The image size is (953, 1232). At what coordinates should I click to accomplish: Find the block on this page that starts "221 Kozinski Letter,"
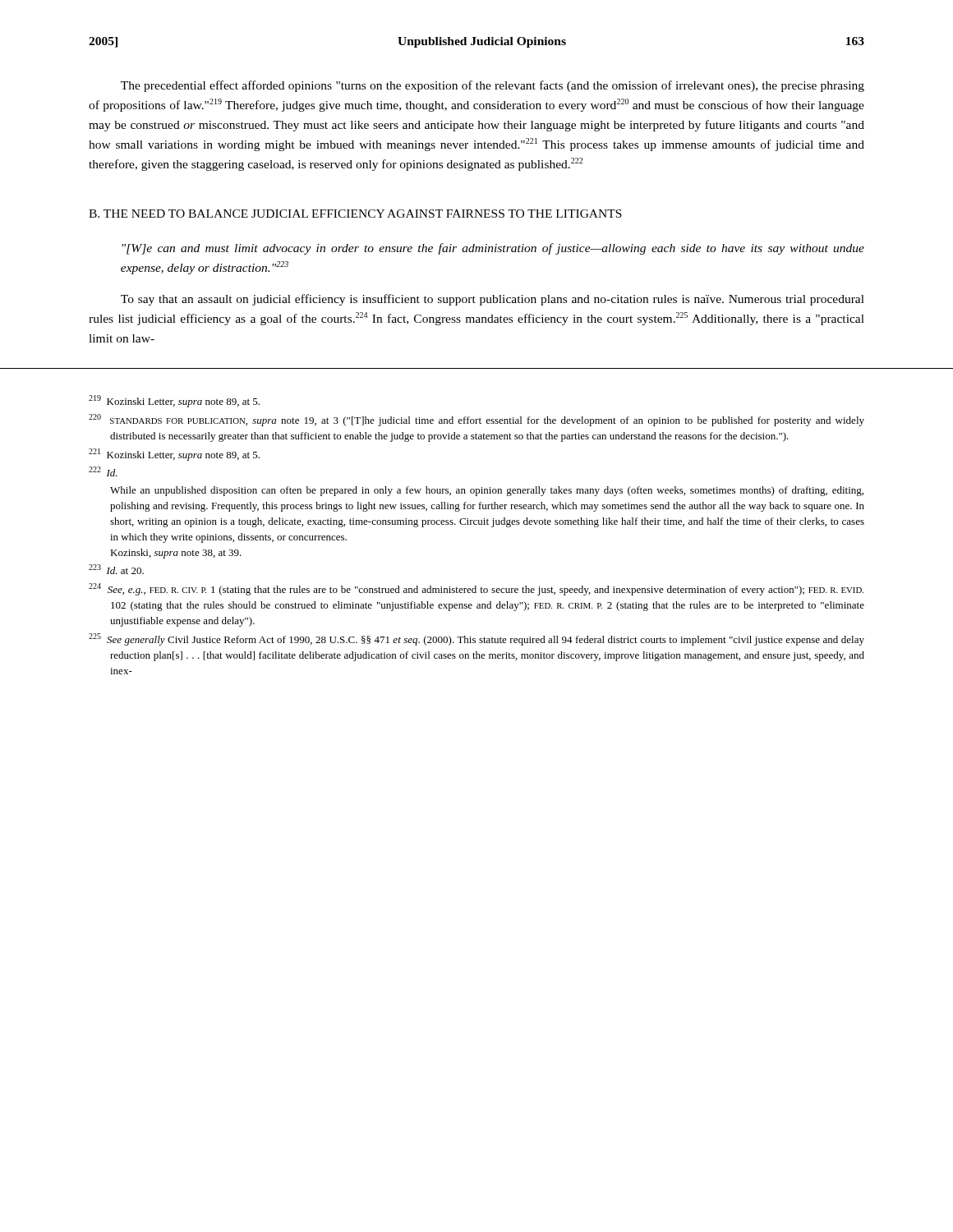pos(175,454)
